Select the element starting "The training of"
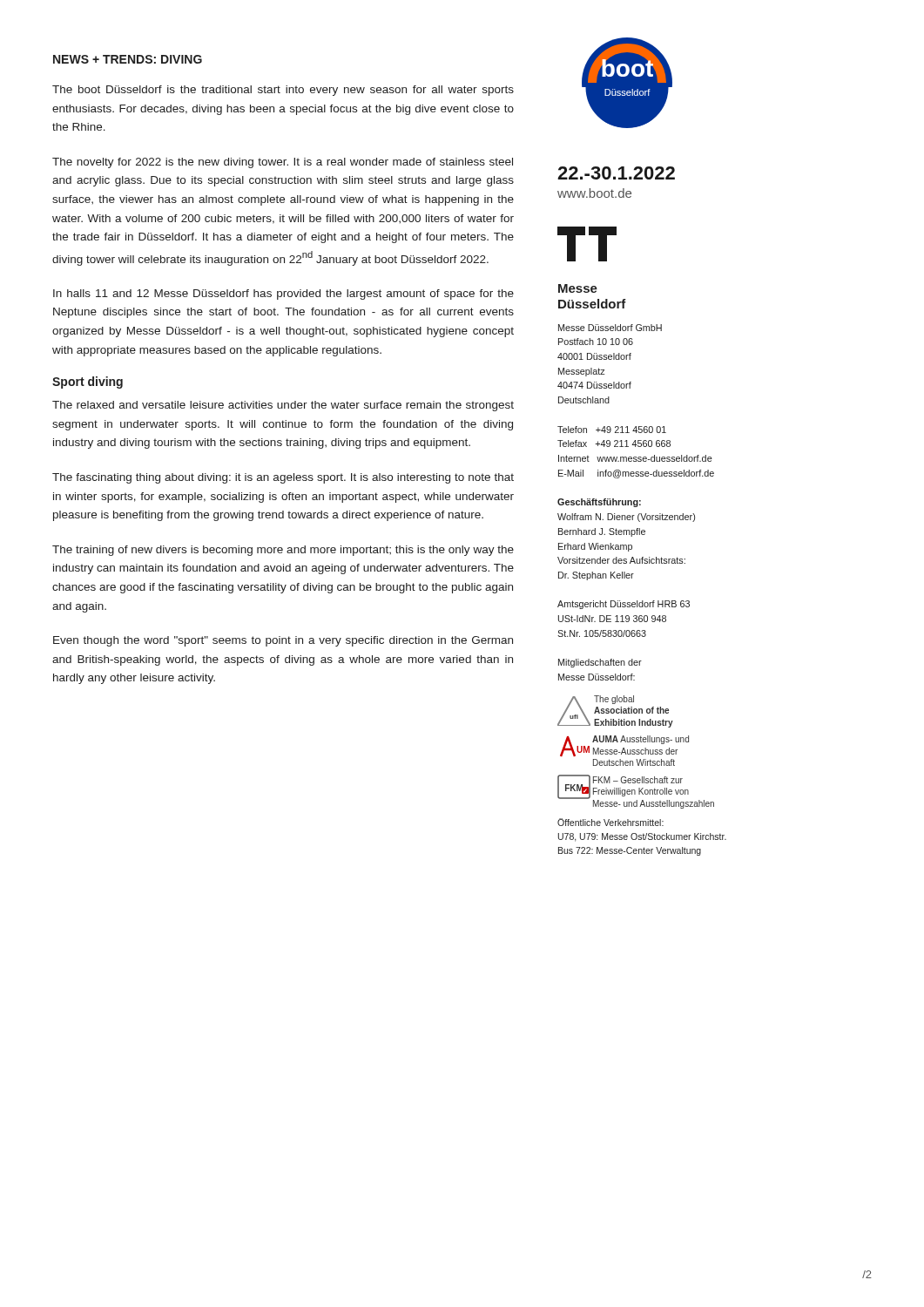The image size is (924, 1307). pos(283,577)
